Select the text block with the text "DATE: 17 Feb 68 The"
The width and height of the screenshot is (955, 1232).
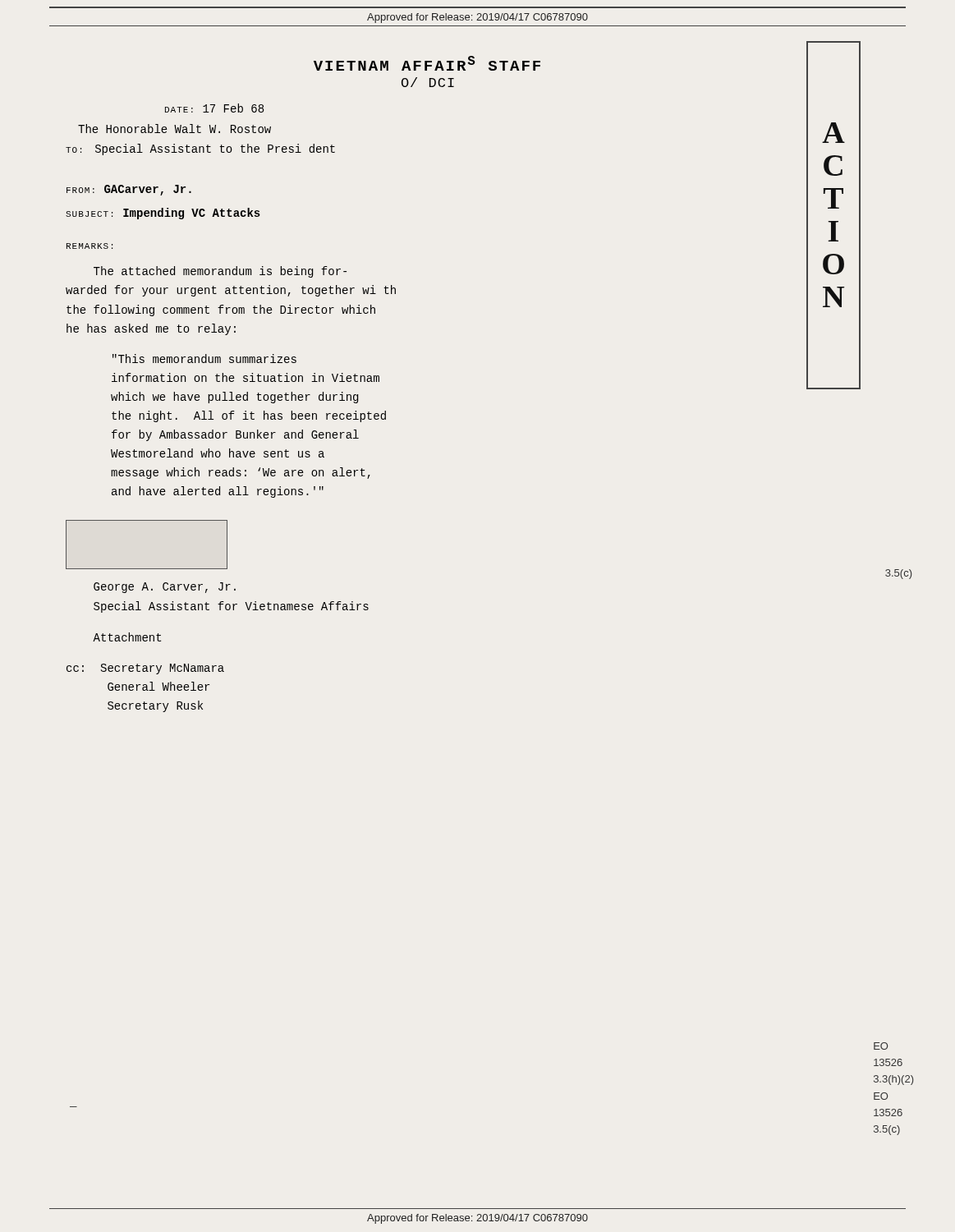coord(201,150)
